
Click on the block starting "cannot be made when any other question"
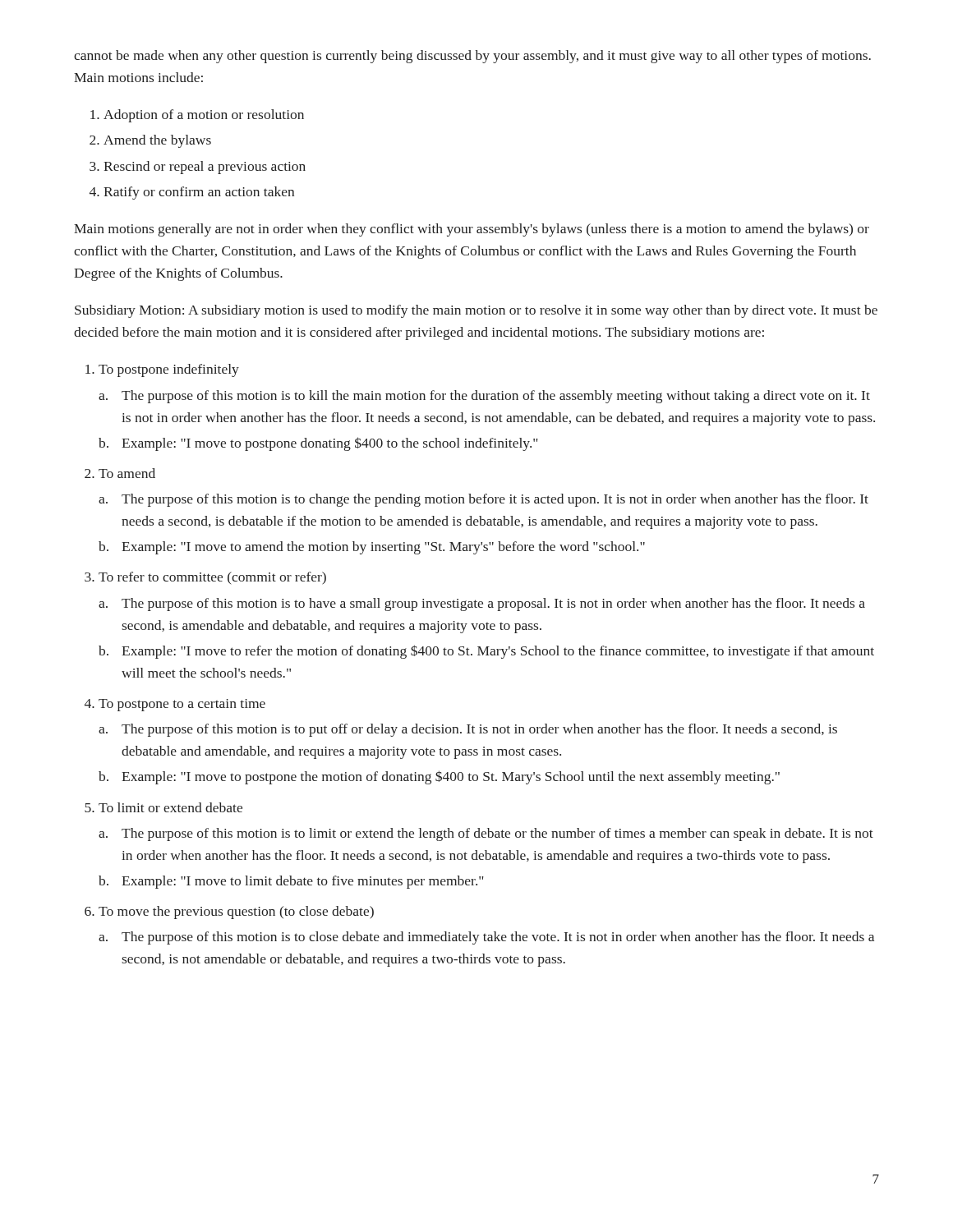click(473, 66)
